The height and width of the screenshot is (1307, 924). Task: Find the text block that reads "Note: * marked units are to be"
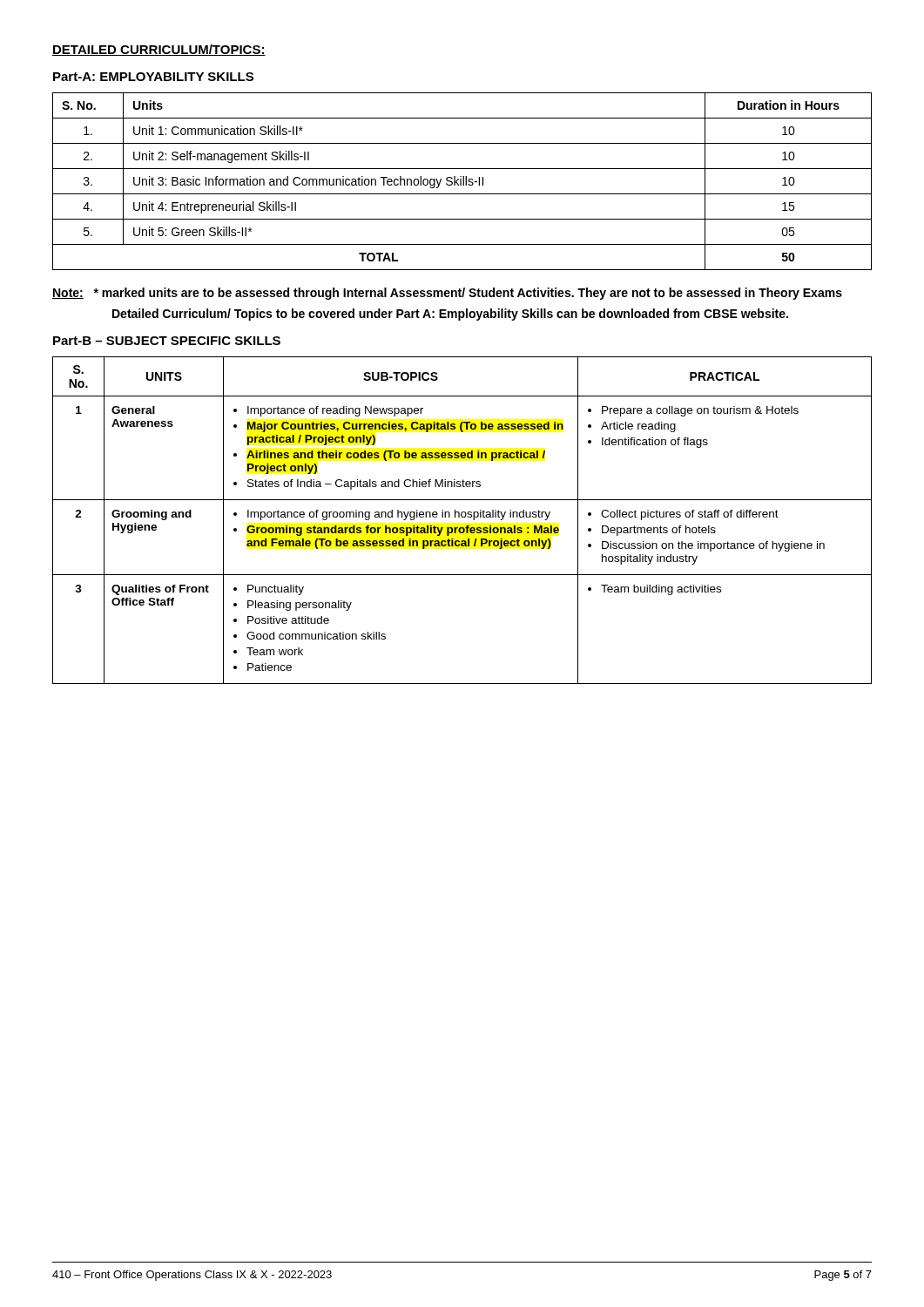tap(462, 303)
